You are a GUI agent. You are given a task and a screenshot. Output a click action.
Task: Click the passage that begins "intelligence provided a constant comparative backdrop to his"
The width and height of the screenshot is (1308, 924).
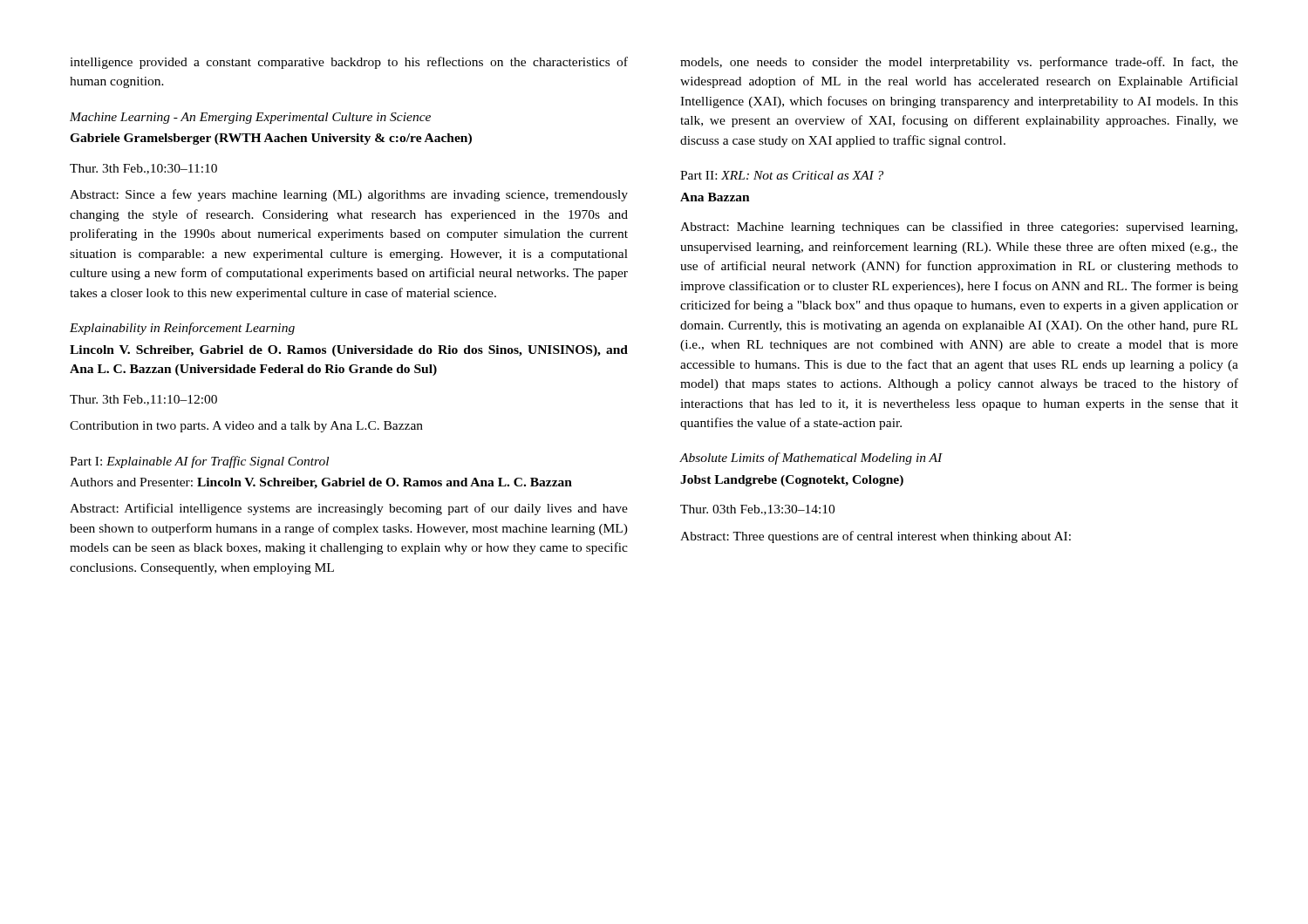(x=349, y=72)
